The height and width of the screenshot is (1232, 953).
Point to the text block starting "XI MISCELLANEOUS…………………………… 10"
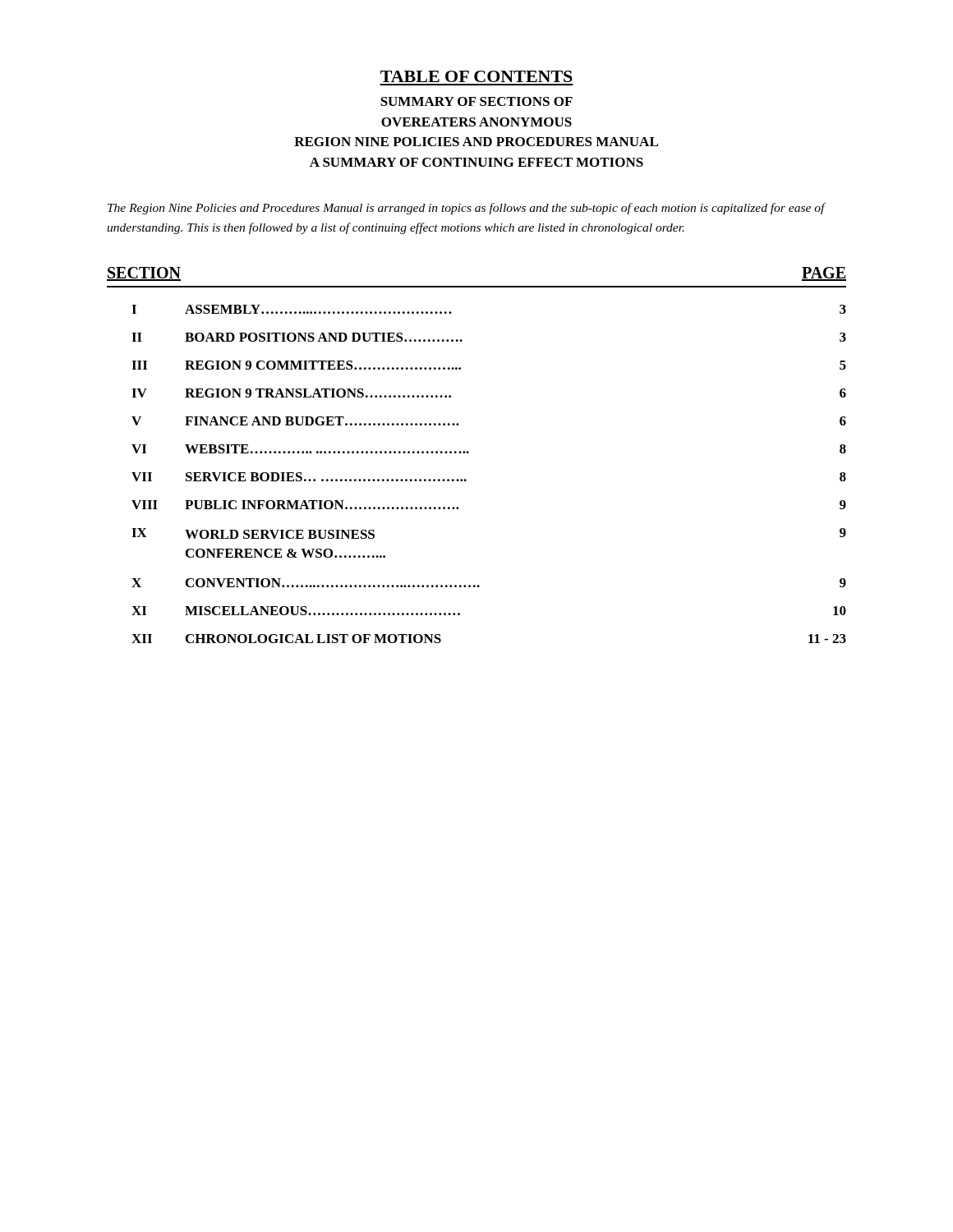coord(136,611)
